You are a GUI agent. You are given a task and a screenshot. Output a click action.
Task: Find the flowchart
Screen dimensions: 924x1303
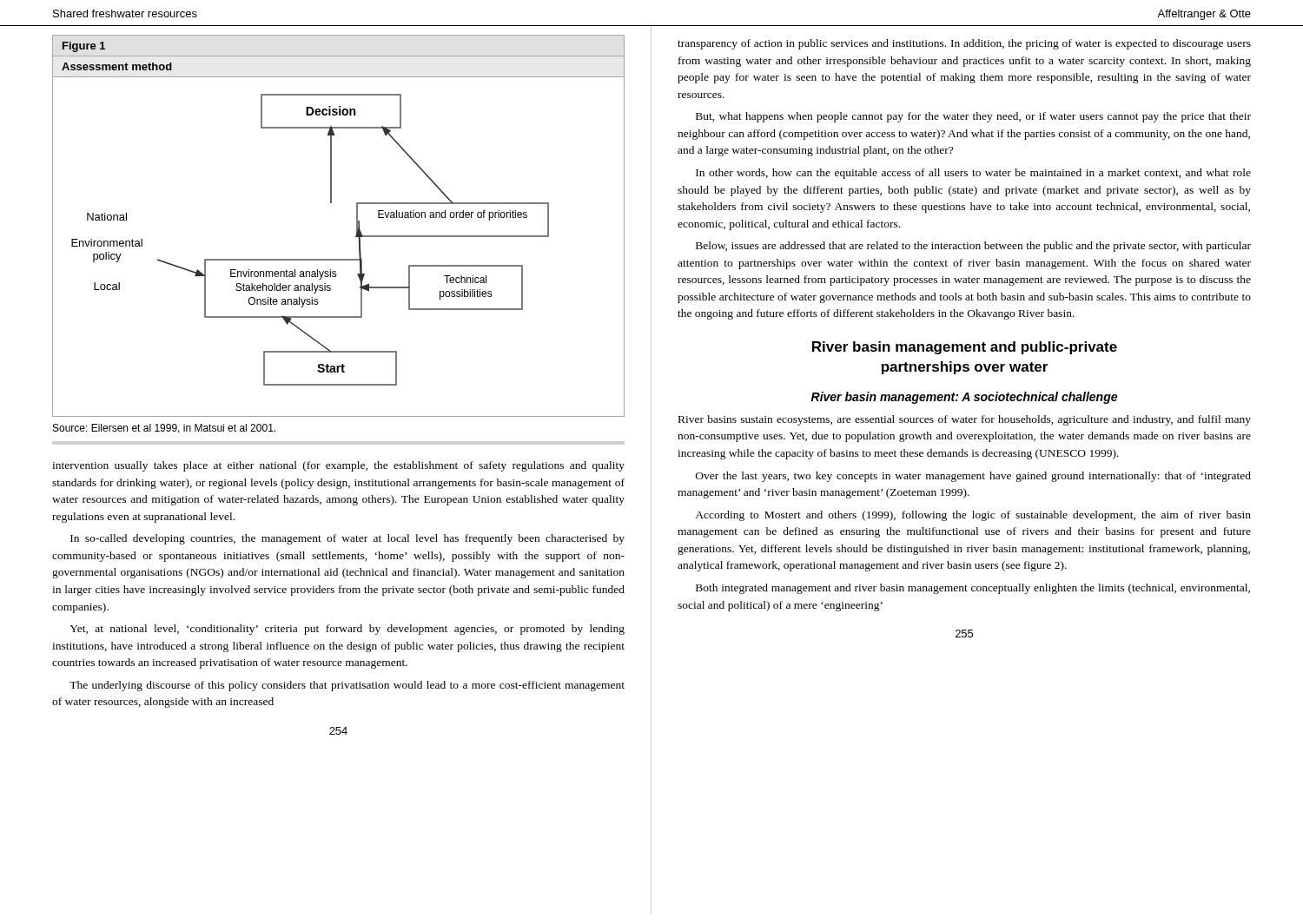click(x=338, y=248)
